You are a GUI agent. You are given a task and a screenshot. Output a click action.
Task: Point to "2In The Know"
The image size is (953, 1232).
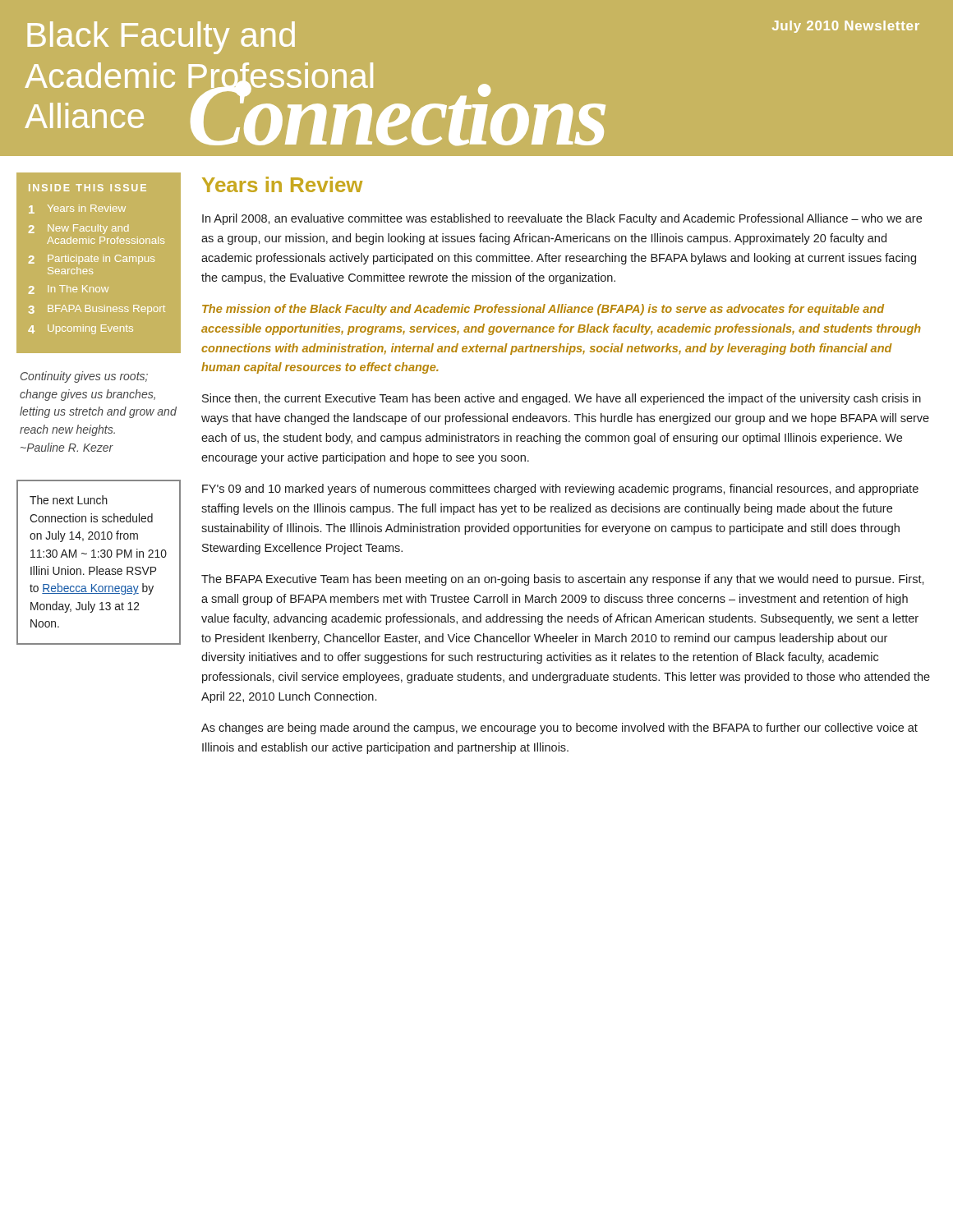click(68, 290)
